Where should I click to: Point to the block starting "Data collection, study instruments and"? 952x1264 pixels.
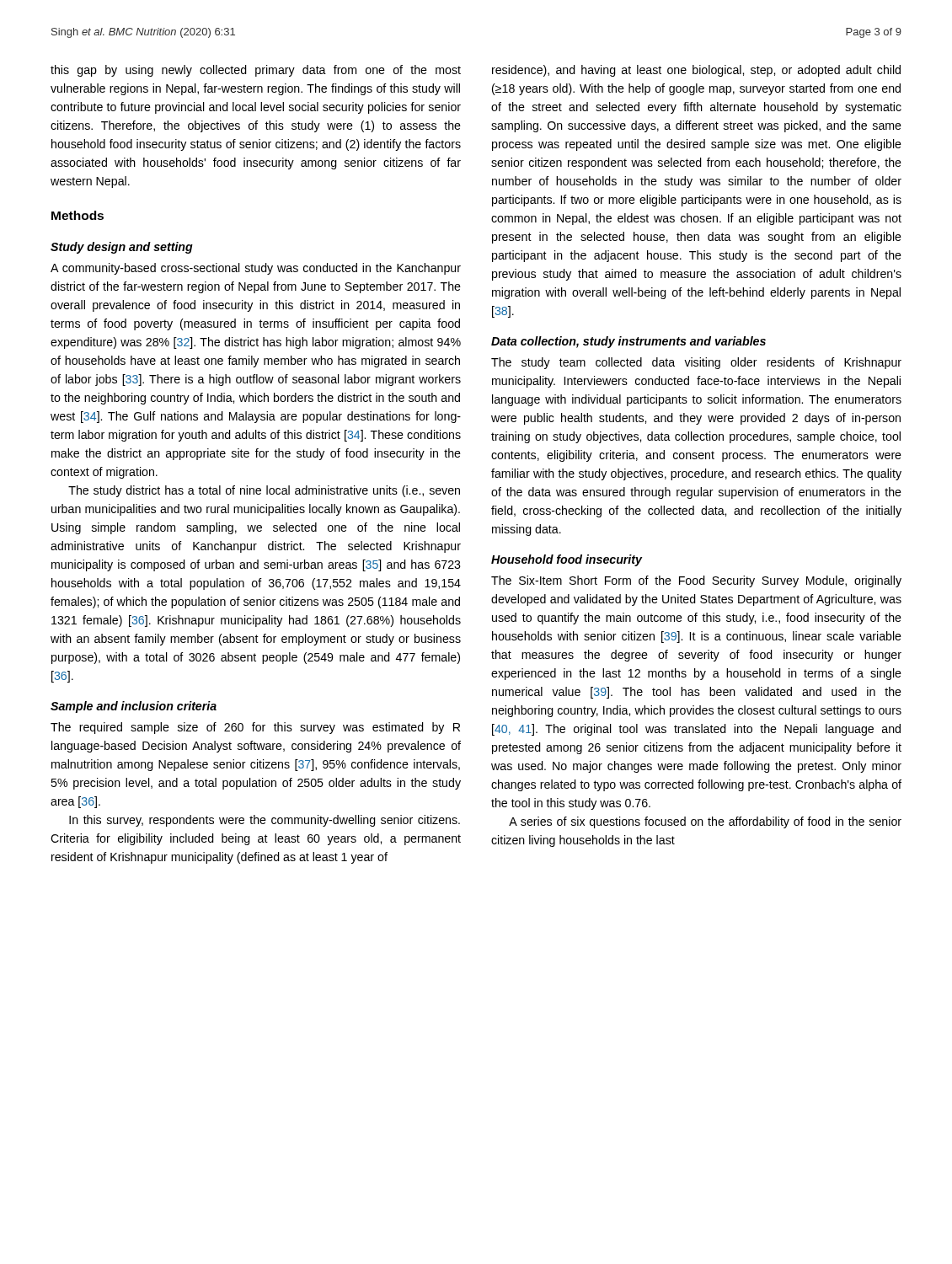[629, 341]
